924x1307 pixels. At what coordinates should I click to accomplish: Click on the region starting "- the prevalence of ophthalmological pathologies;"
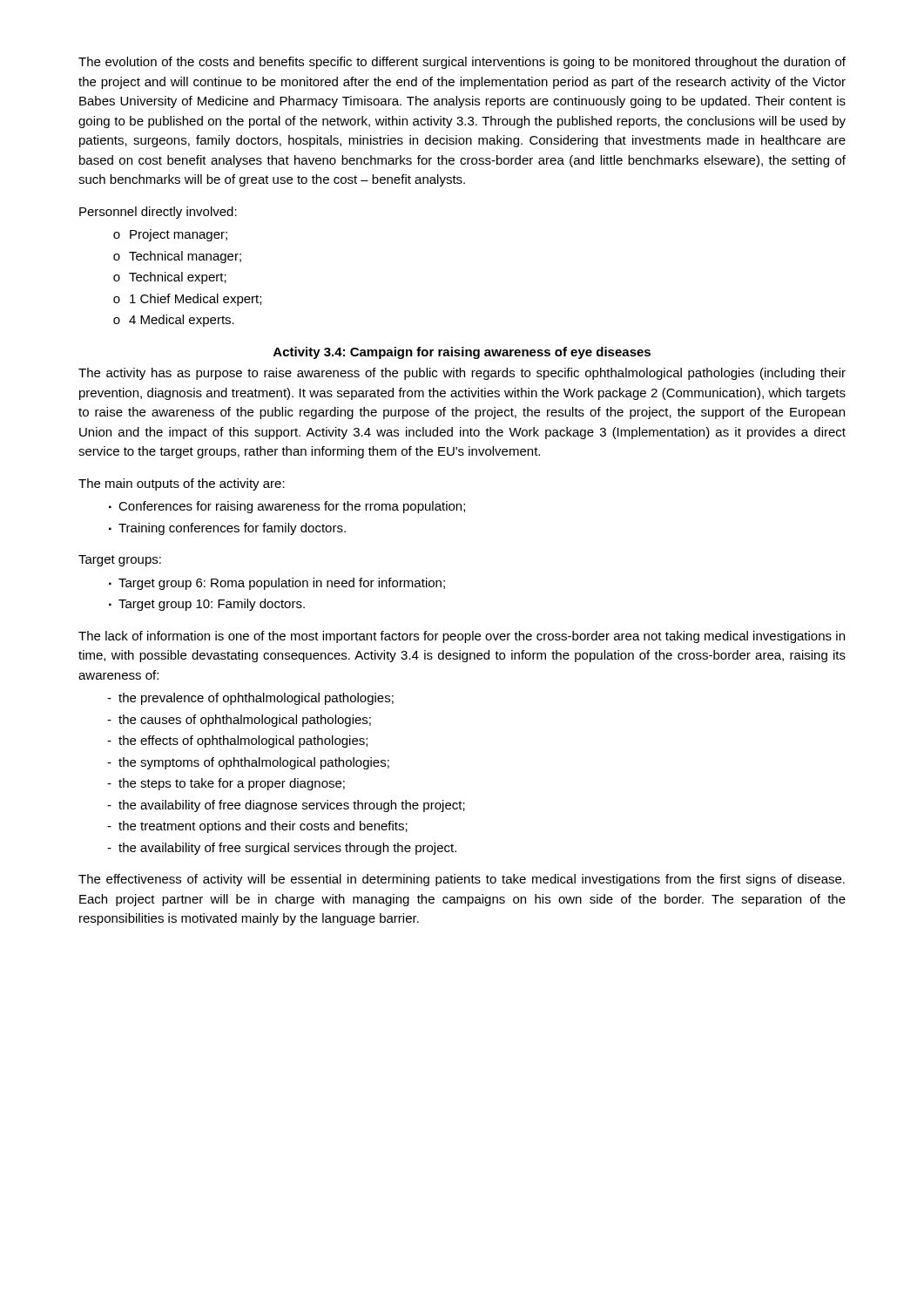(236, 698)
